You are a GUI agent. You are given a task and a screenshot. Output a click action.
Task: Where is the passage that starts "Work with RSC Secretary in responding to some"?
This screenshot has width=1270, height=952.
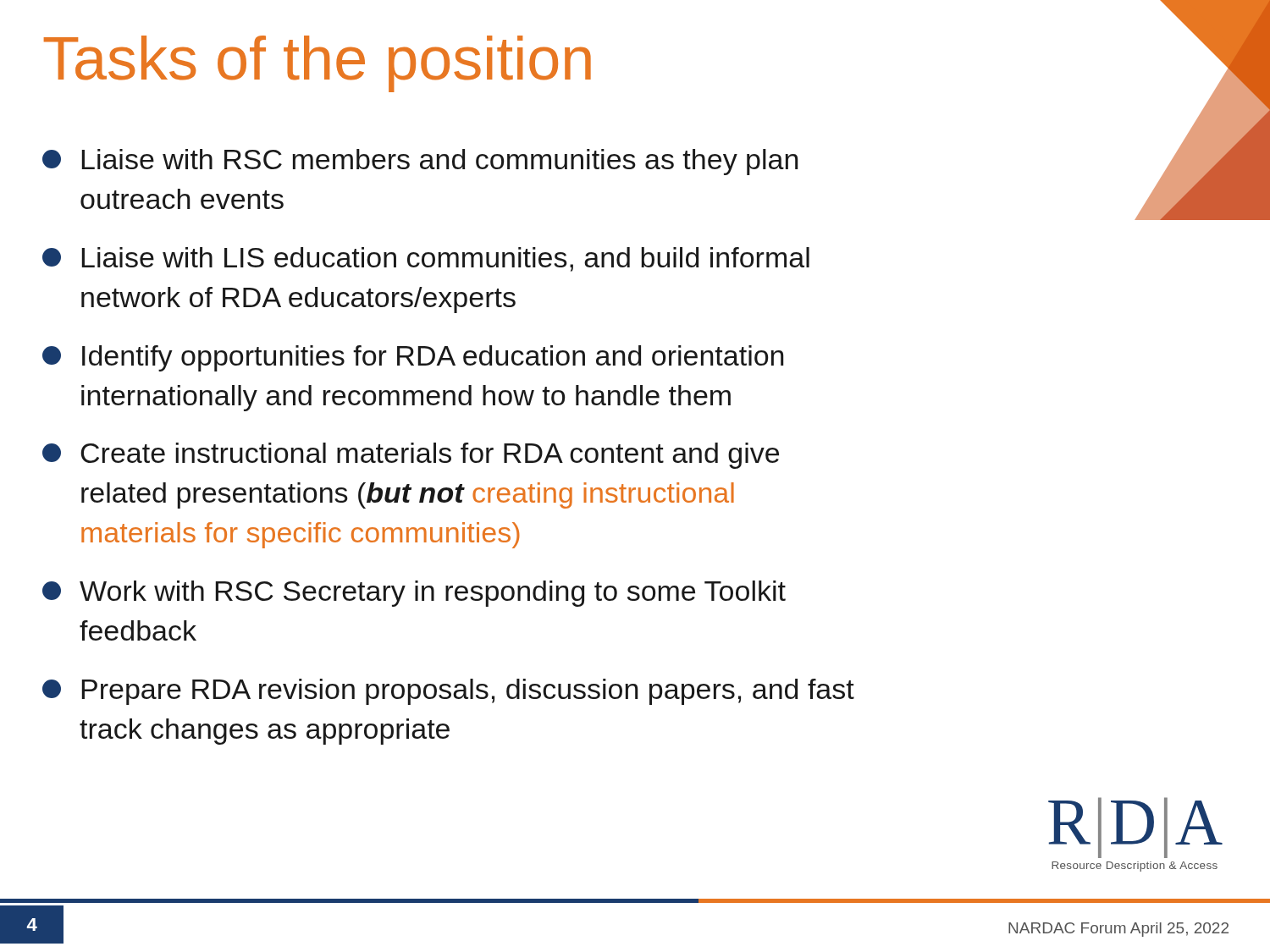pyautogui.click(x=414, y=611)
